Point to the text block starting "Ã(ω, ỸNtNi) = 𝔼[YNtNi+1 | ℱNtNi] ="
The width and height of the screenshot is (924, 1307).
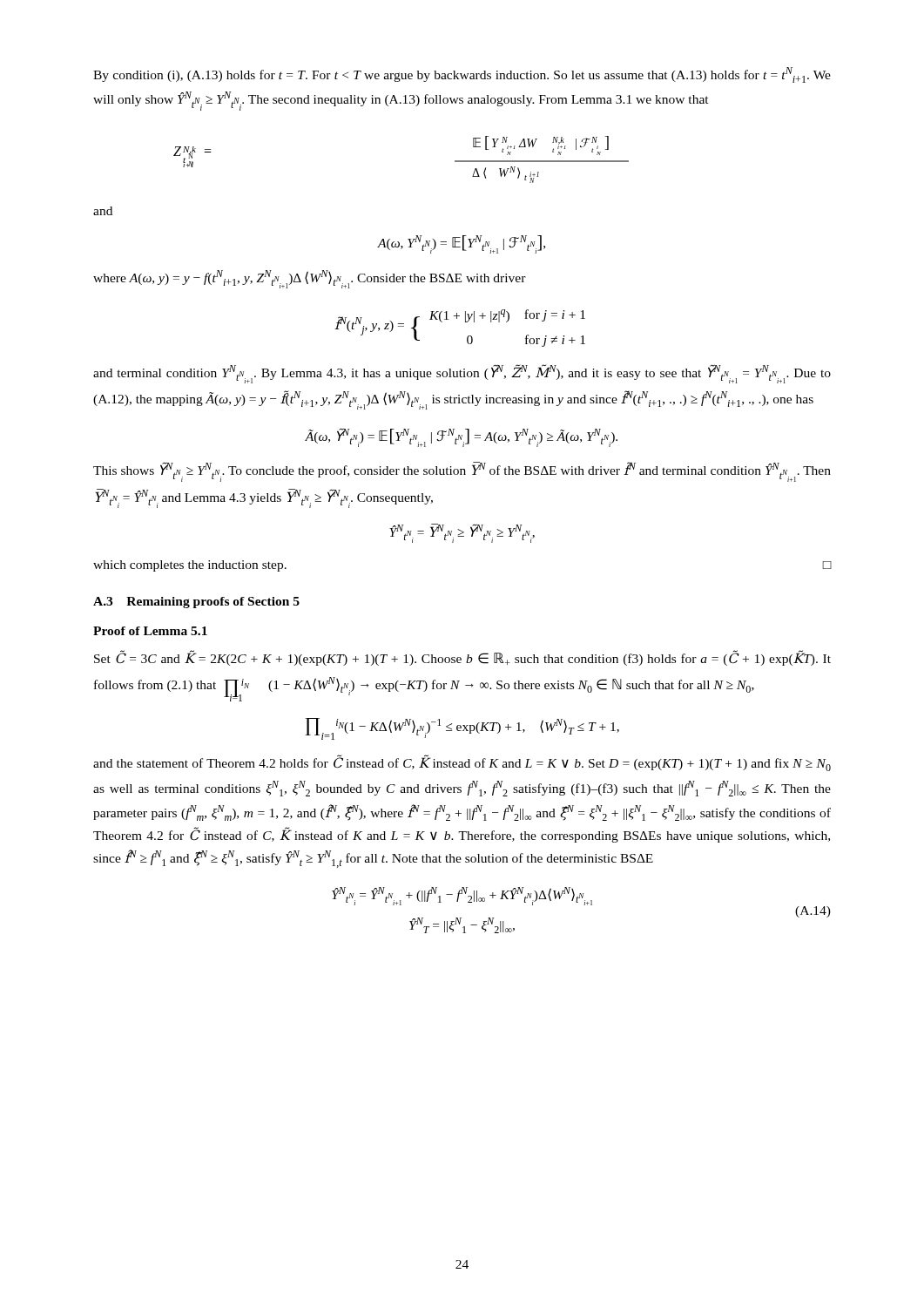[462, 436]
